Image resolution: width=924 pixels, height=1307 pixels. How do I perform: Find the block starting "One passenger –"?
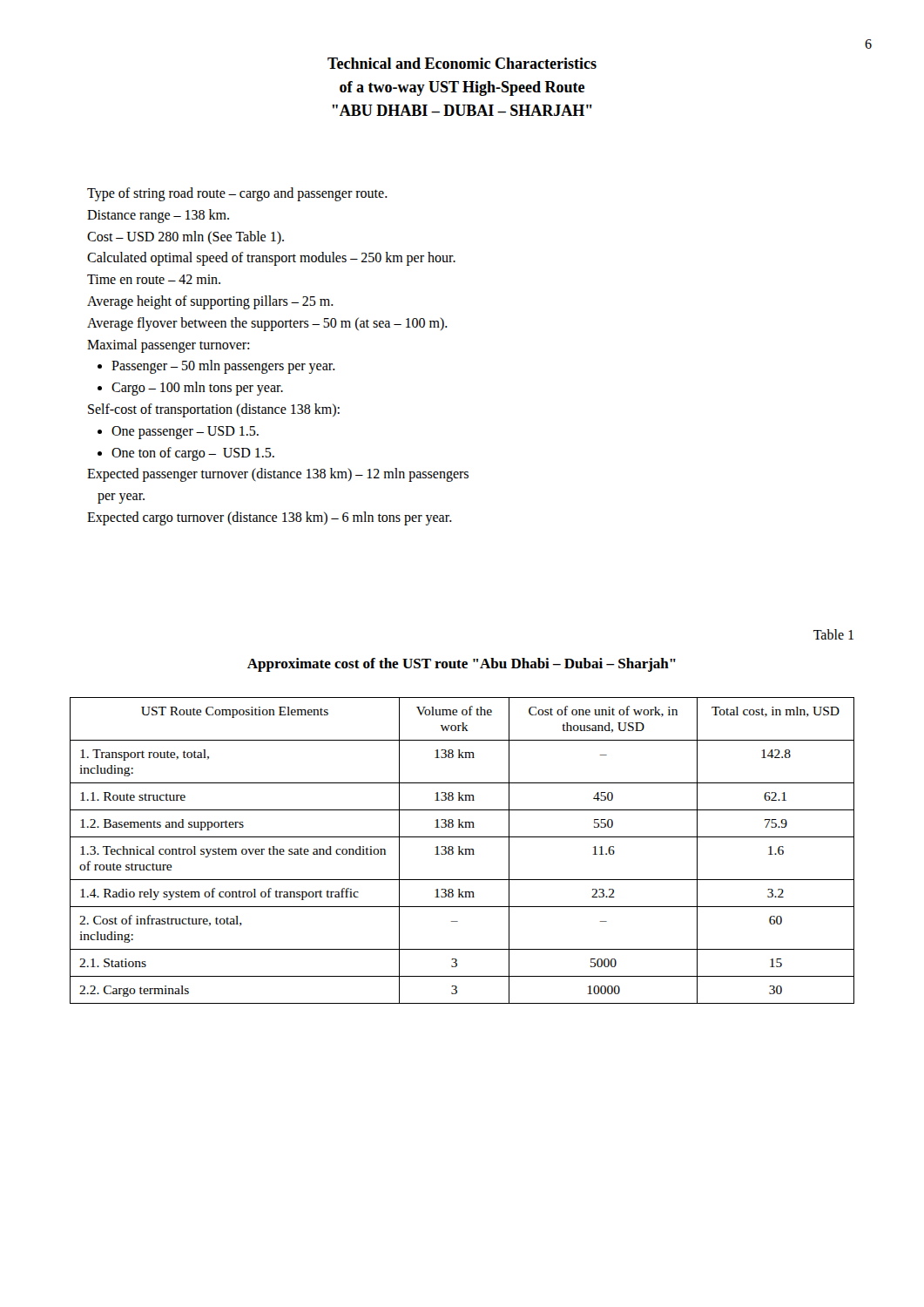coord(185,431)
